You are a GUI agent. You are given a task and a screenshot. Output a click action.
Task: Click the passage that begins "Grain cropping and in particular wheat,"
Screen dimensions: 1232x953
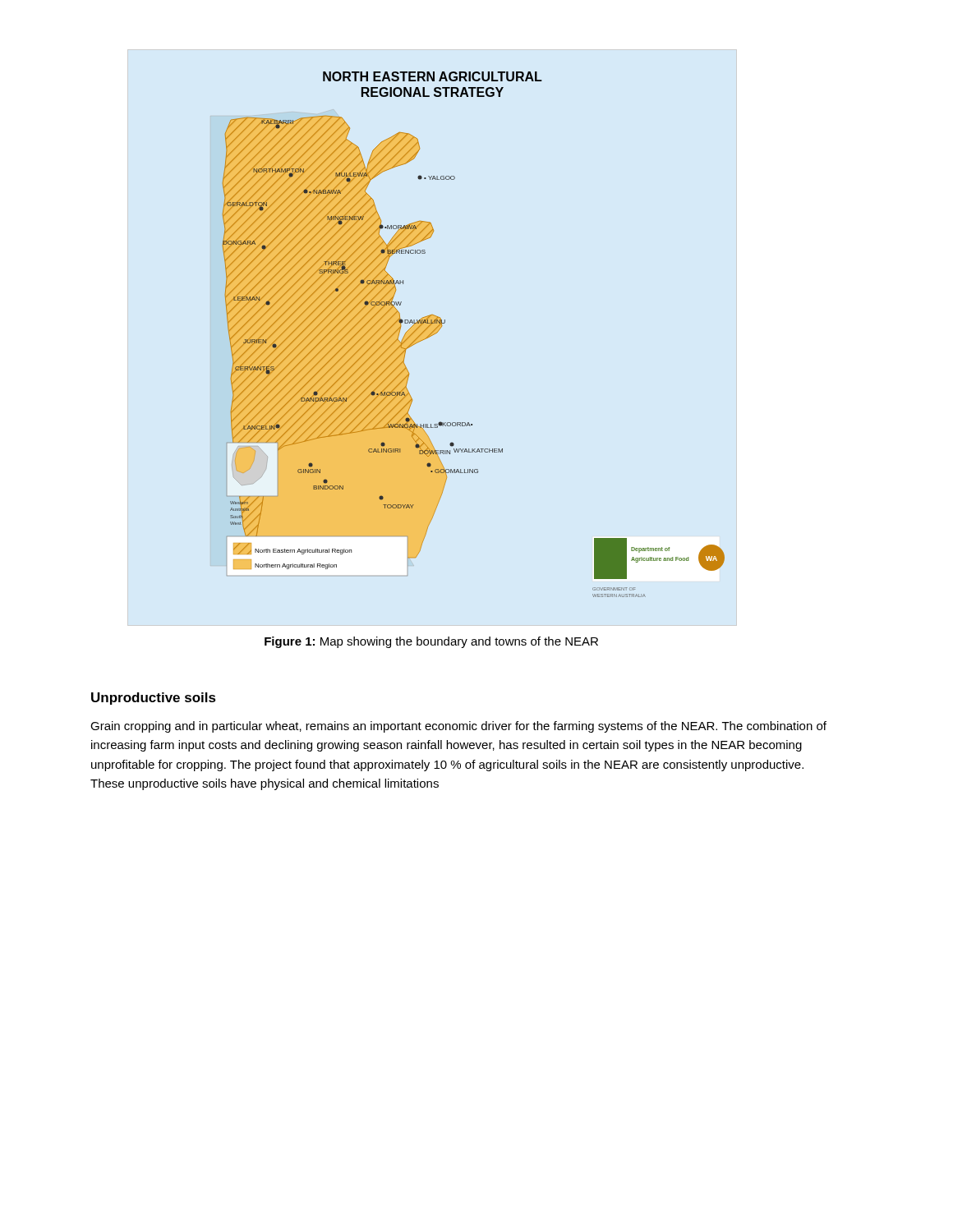[x=458, y=754]
